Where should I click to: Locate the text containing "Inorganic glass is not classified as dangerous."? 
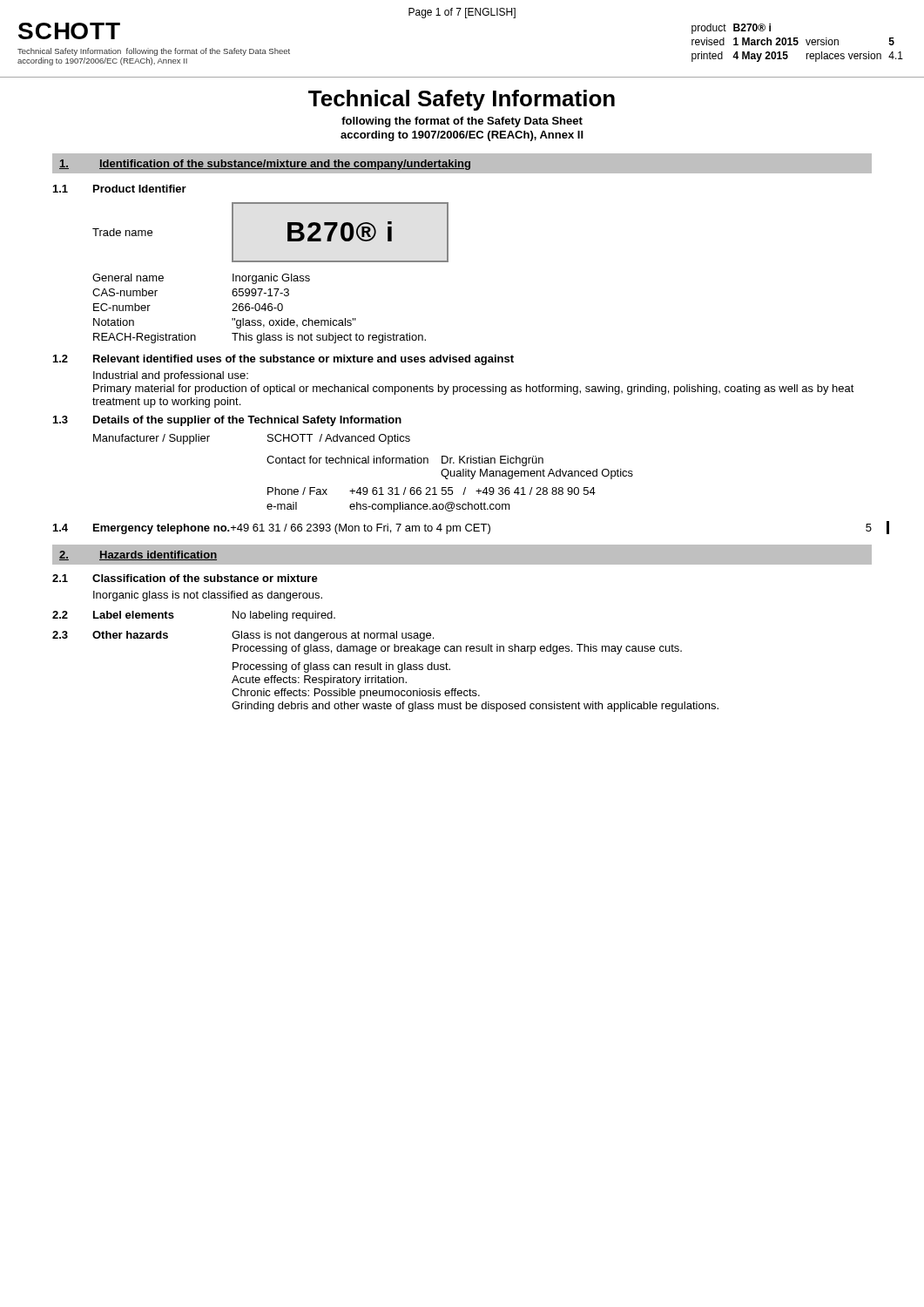click(x=208, y=595)
